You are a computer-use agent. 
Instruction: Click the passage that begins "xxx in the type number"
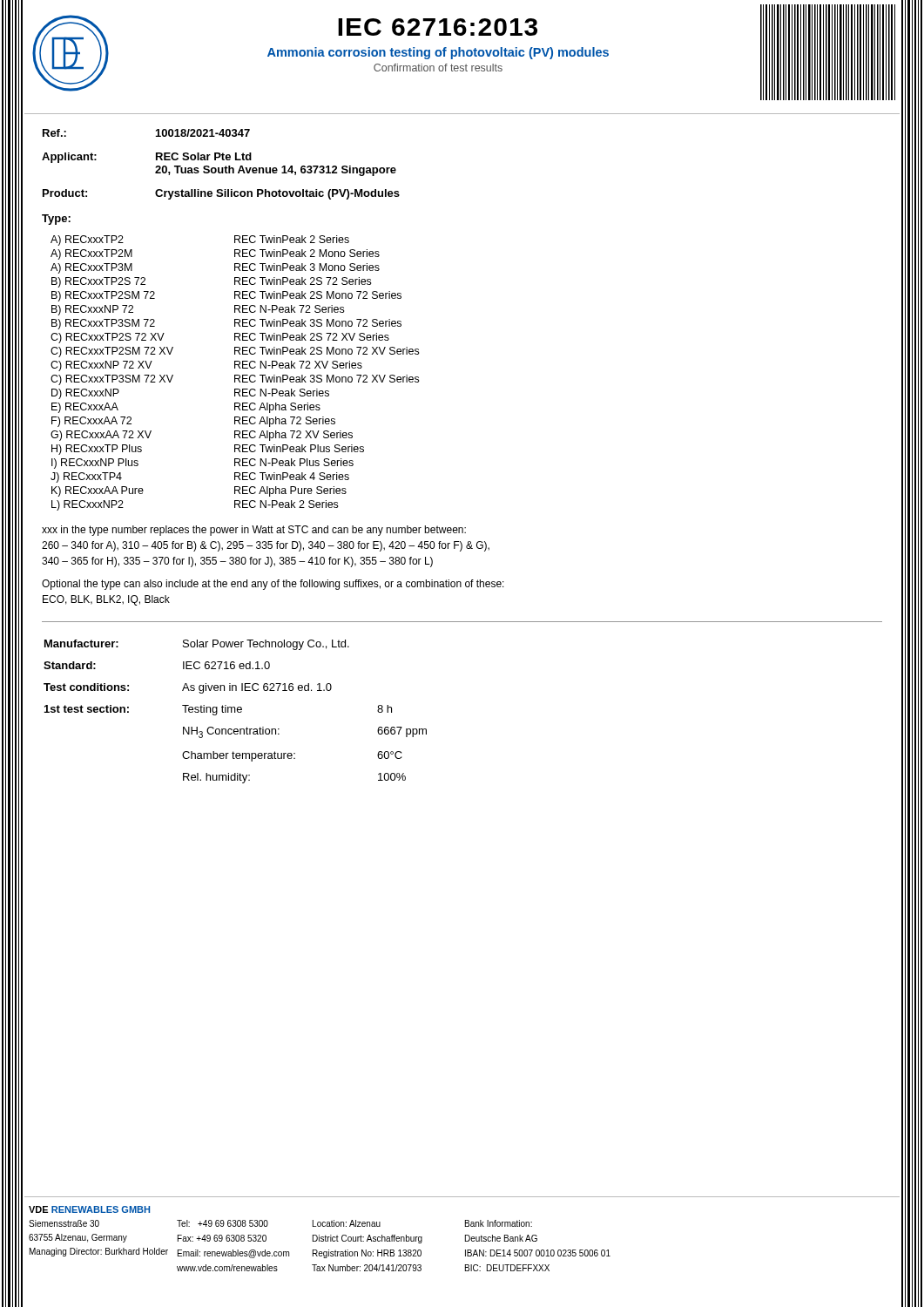point(266,545)
